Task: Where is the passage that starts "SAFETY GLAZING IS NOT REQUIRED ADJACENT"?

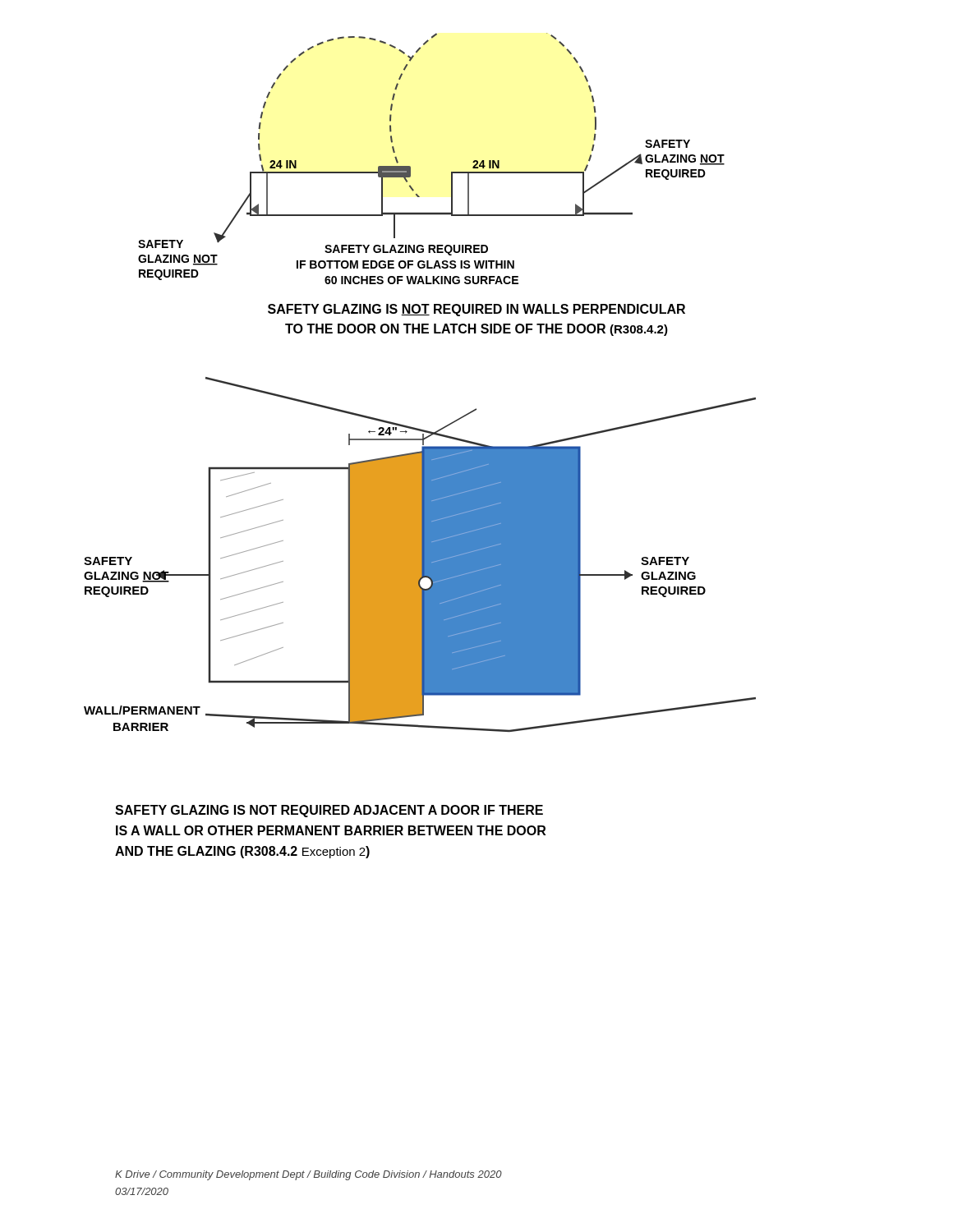Action: pyautogui.click(x=331, y=831)
